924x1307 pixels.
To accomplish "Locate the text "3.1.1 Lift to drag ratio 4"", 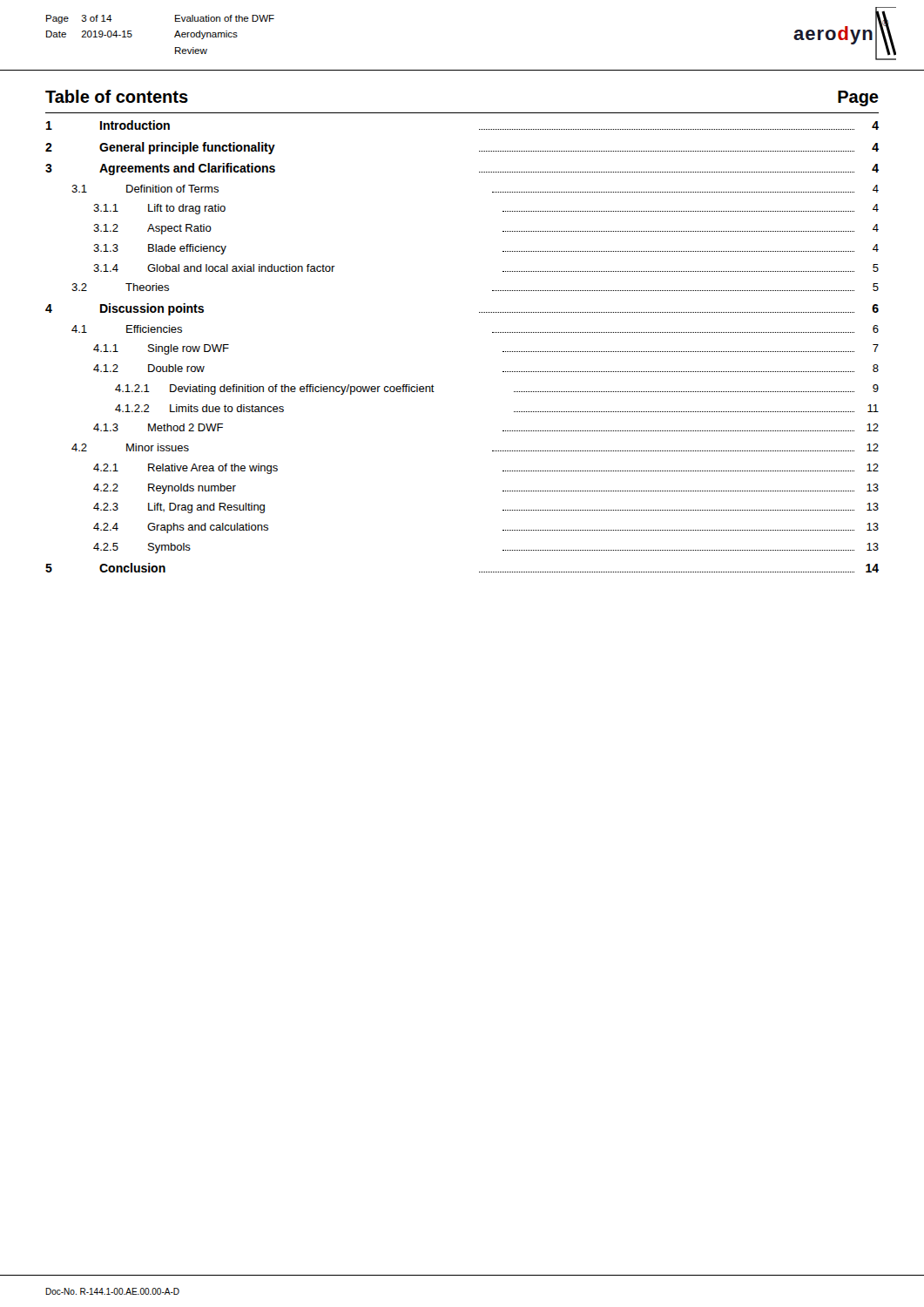I will (106, 209).
